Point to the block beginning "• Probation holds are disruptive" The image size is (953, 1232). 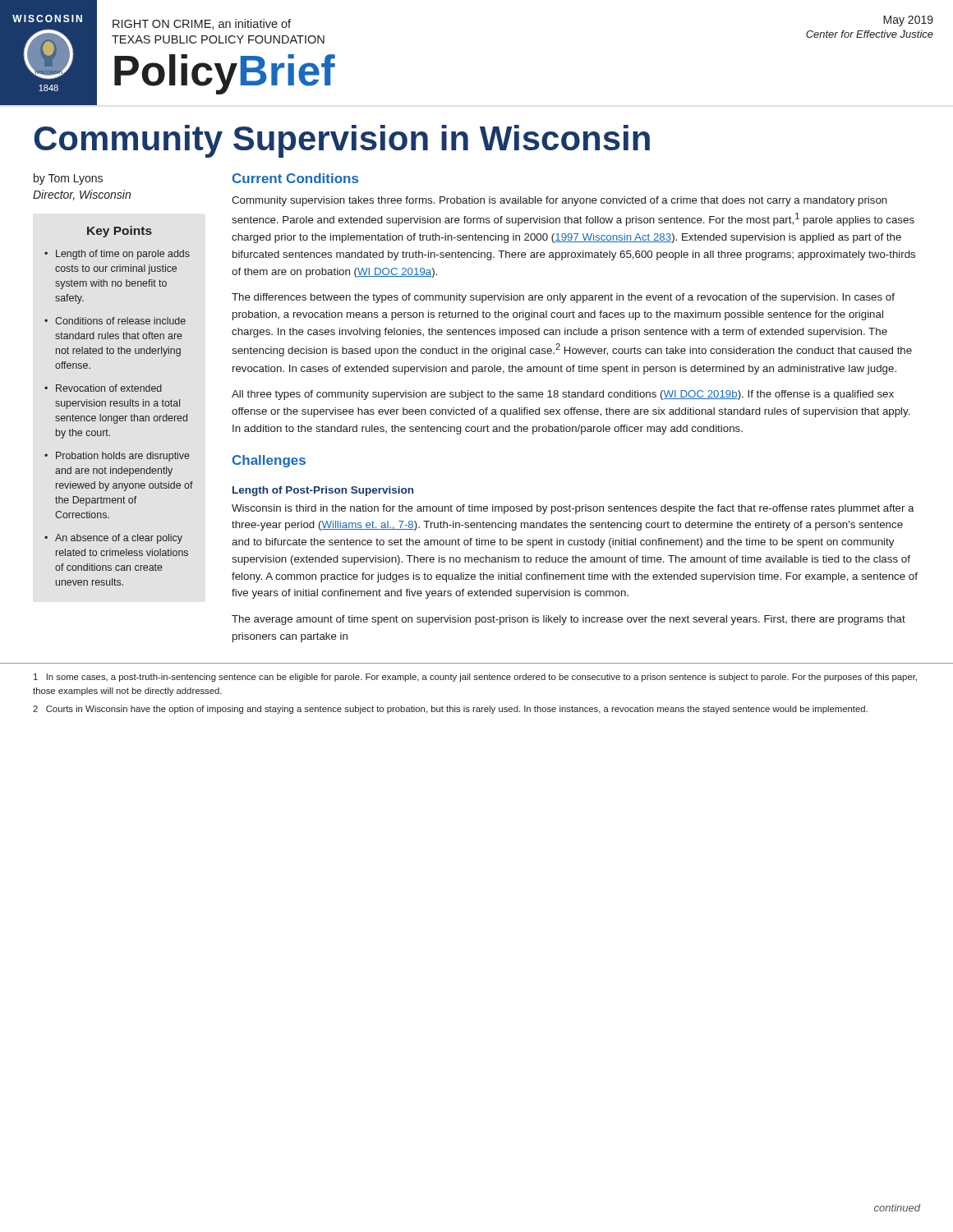119,485
